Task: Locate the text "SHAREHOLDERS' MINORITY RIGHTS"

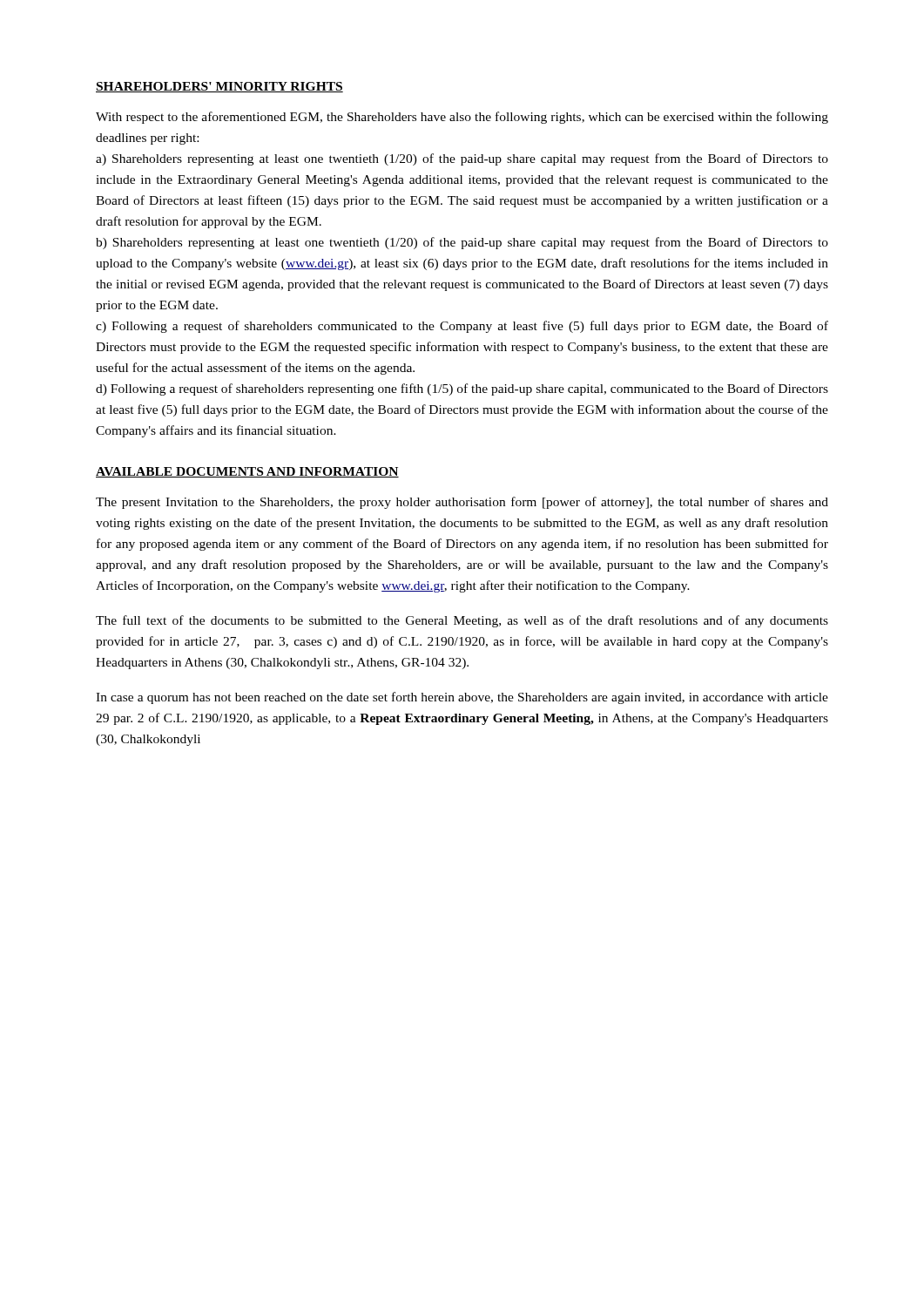Action: pyautogui.click(x=219, y=86)
